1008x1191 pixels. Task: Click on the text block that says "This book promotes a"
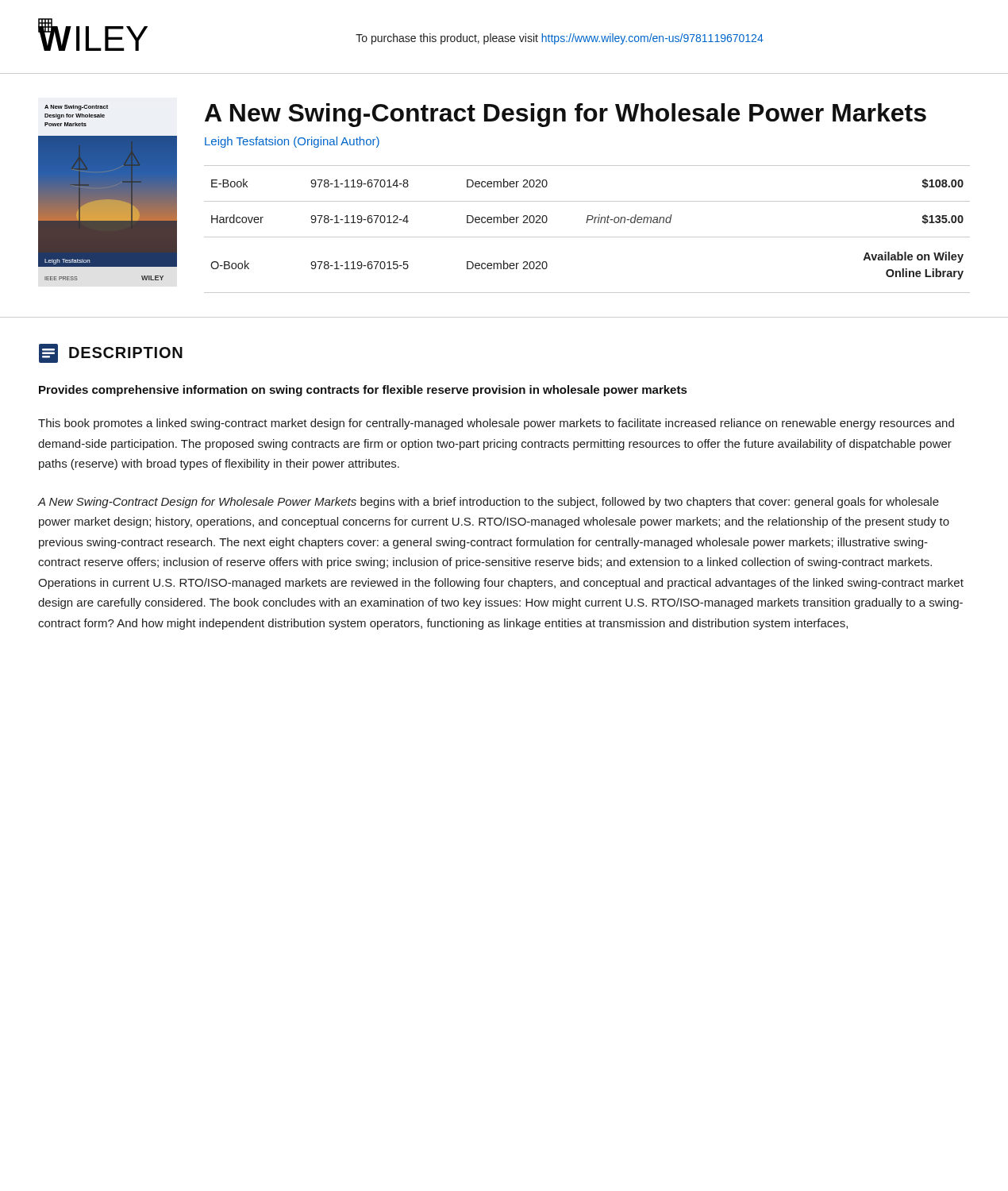496,443
